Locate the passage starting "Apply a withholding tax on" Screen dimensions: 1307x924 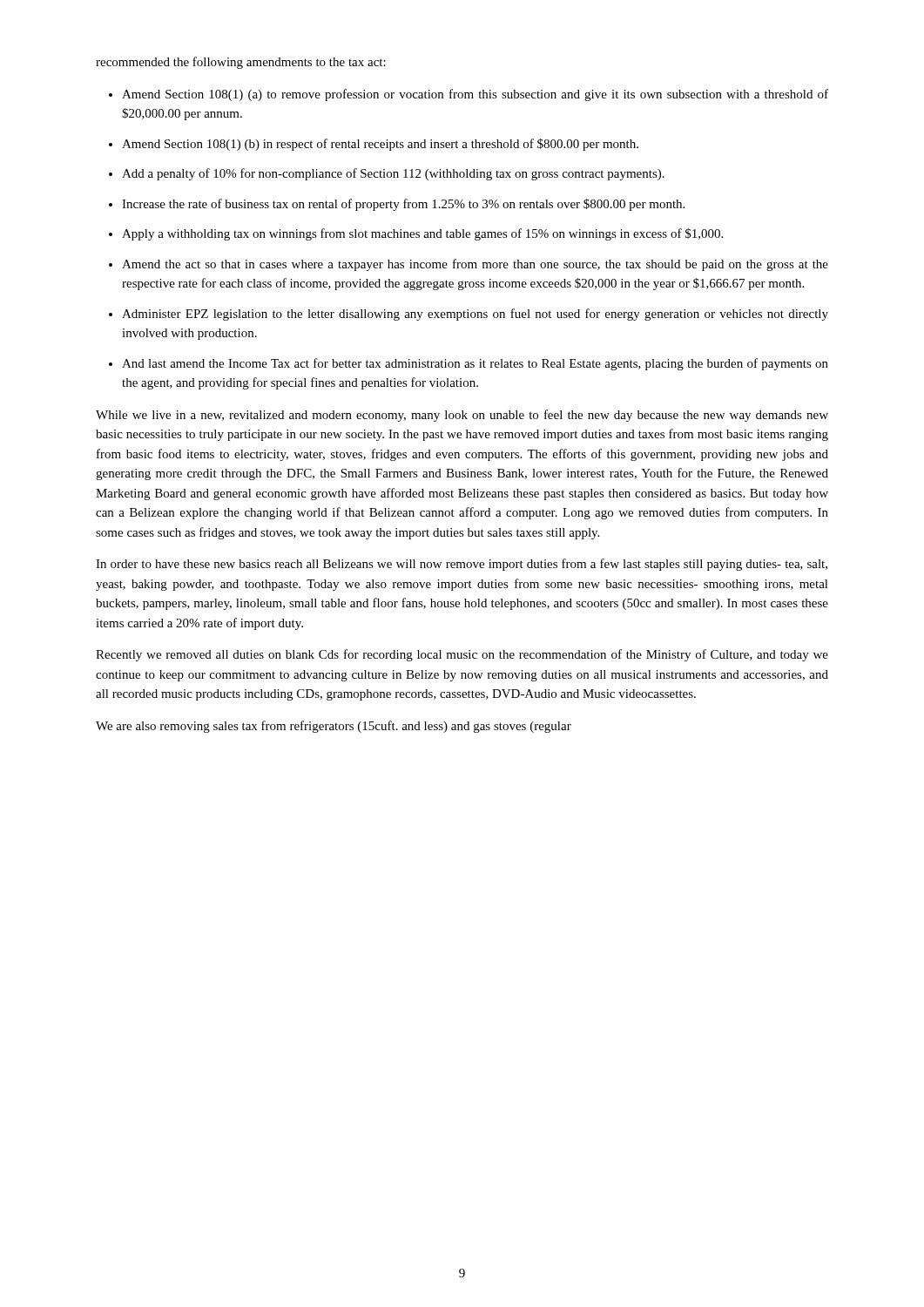(423, 233)
